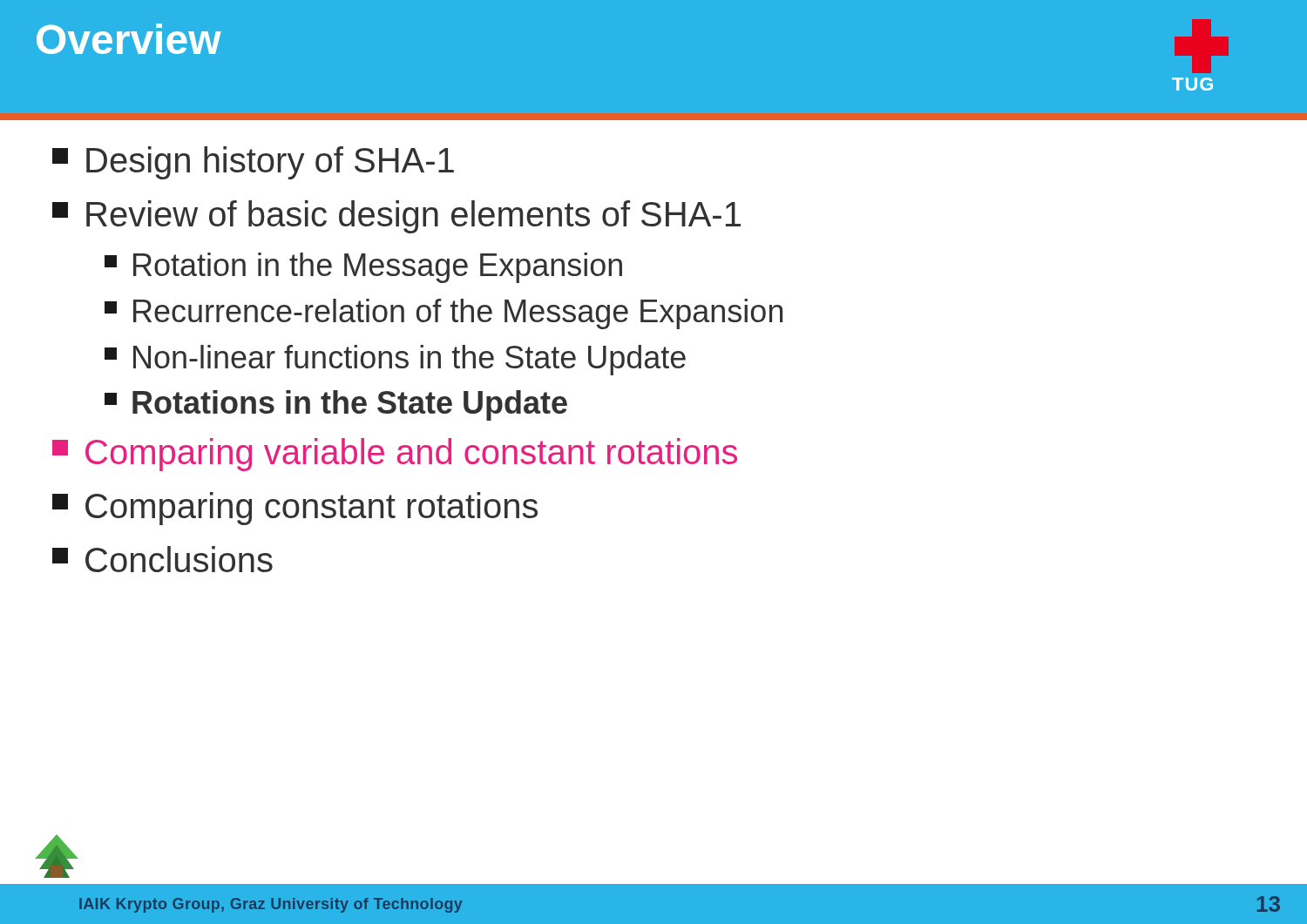The image size is (1307, 924).
Task: Locate the list item containing "Rotations in the State"
Action: [336, 404]
